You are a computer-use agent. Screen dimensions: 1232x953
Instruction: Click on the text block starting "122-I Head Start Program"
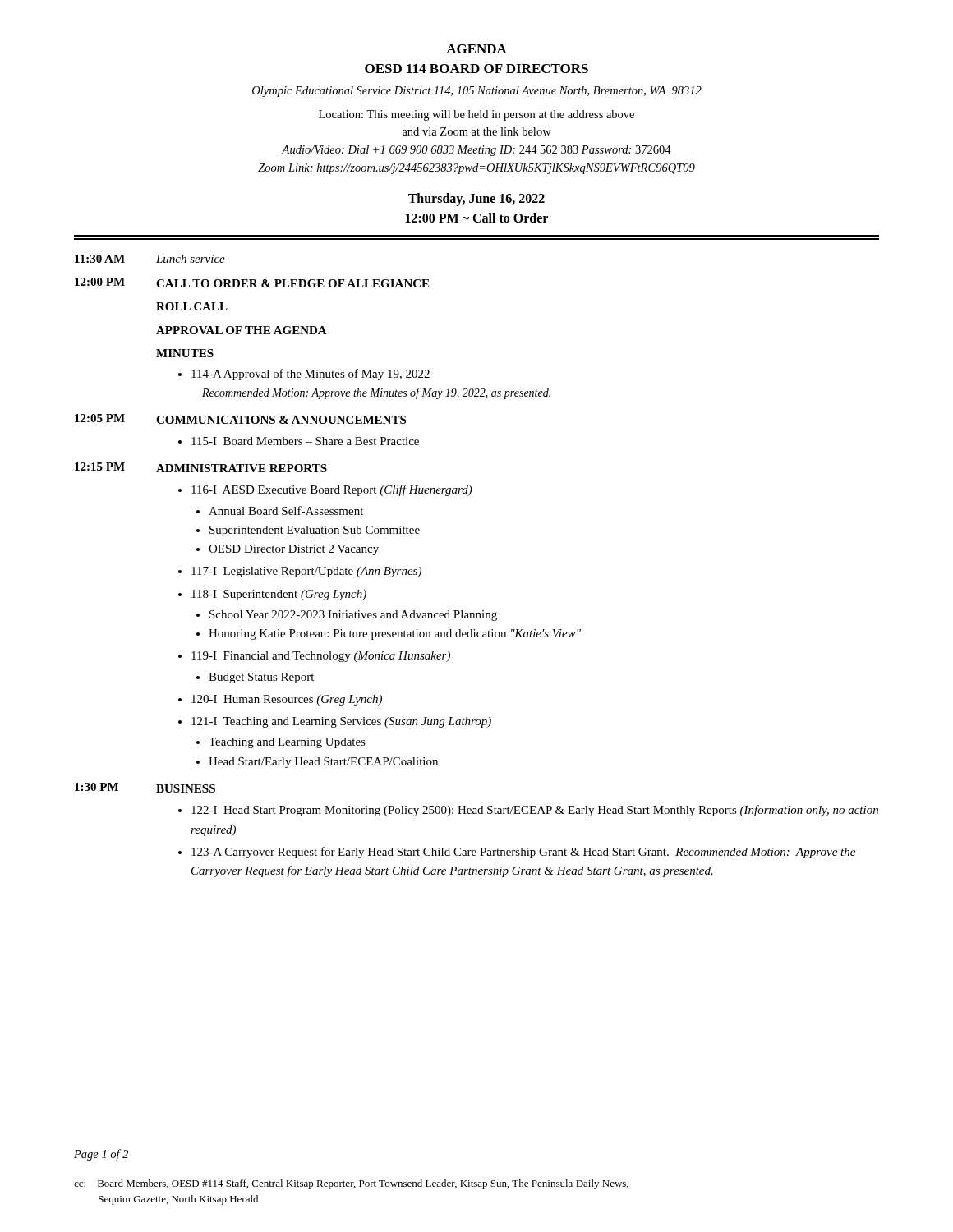tap(527, 820)
